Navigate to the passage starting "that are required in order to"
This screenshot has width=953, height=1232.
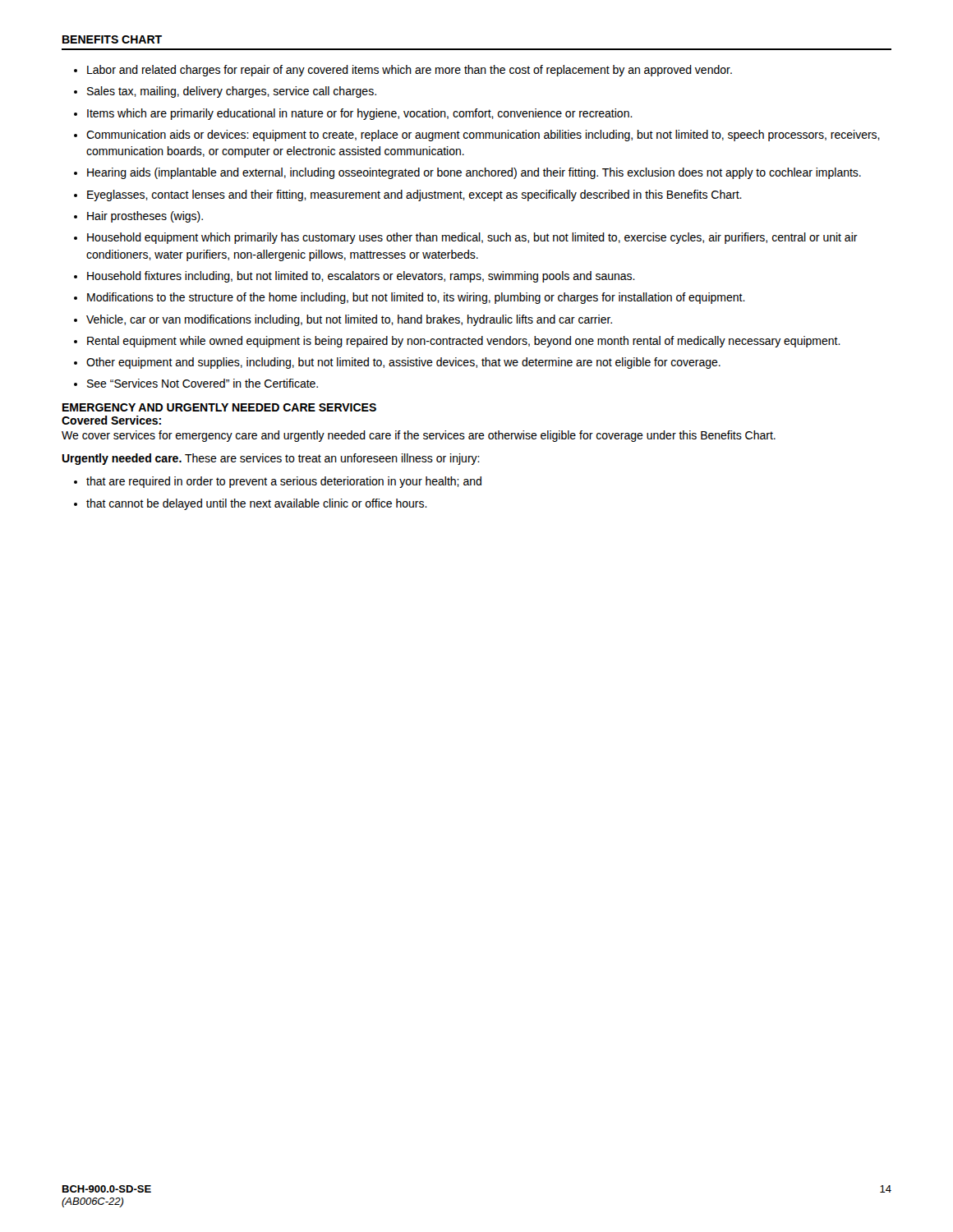click(284, 482)
